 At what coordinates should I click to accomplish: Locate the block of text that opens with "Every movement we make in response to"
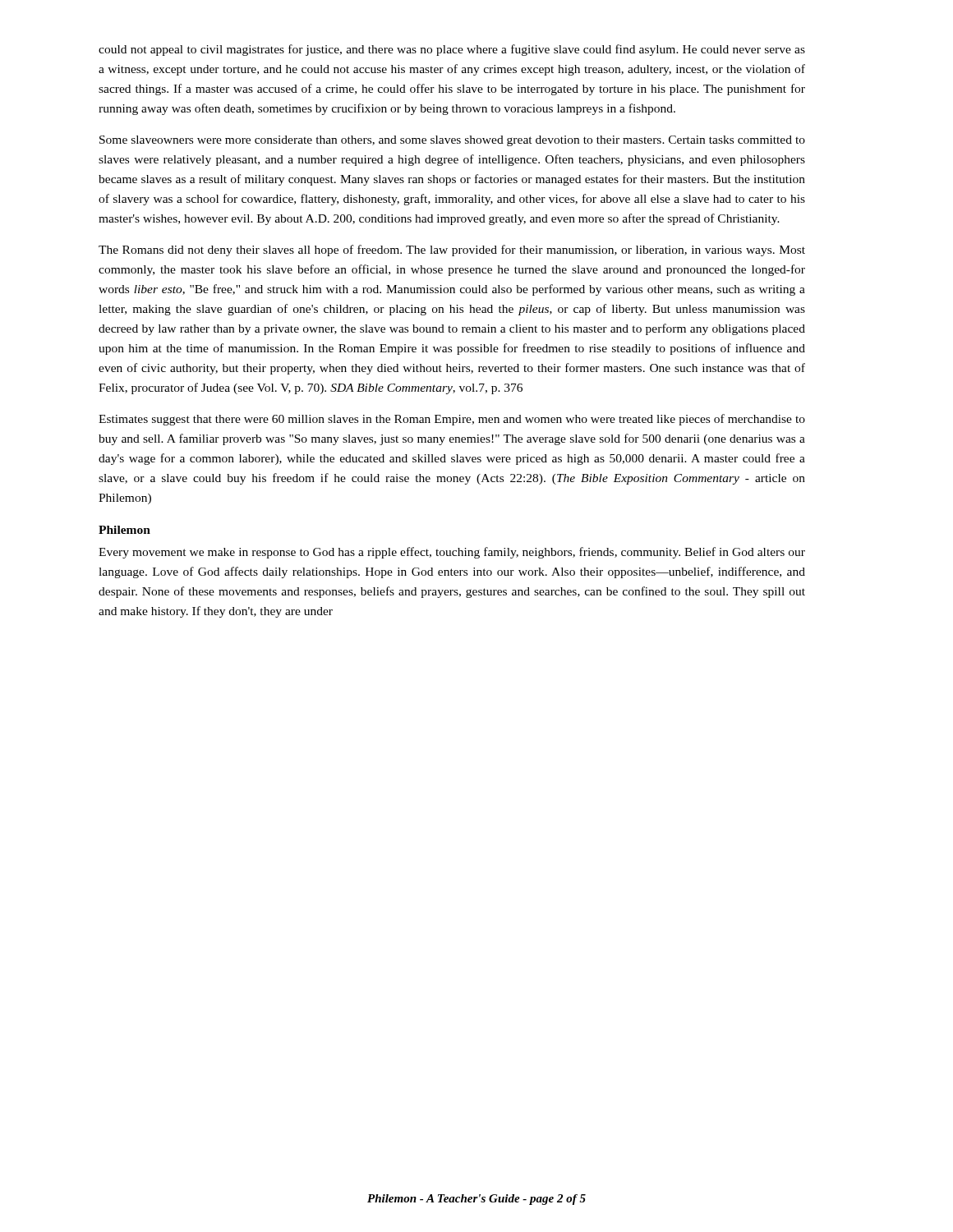(452, 581)
